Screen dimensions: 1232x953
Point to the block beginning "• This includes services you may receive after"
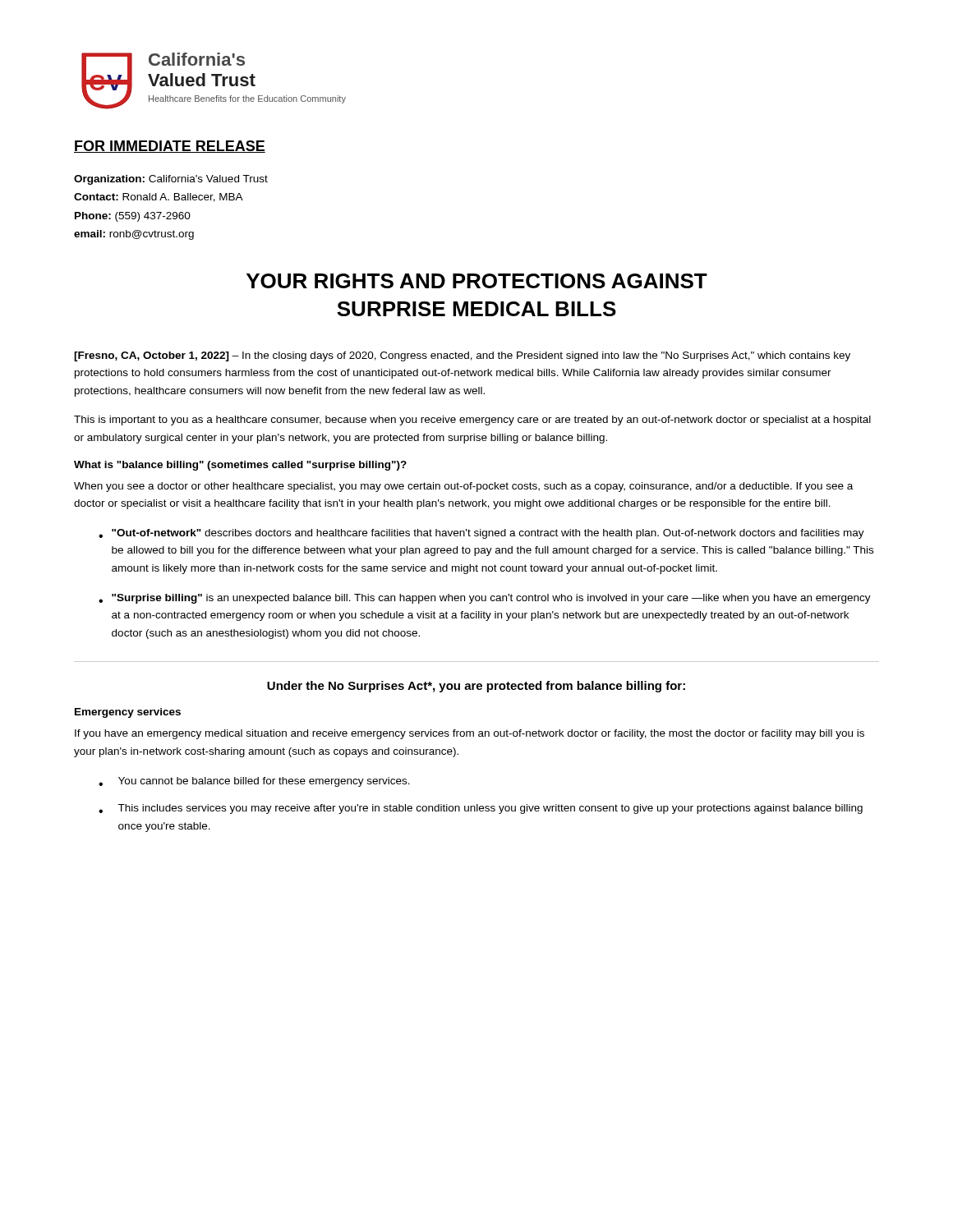[x=489, y=817]
